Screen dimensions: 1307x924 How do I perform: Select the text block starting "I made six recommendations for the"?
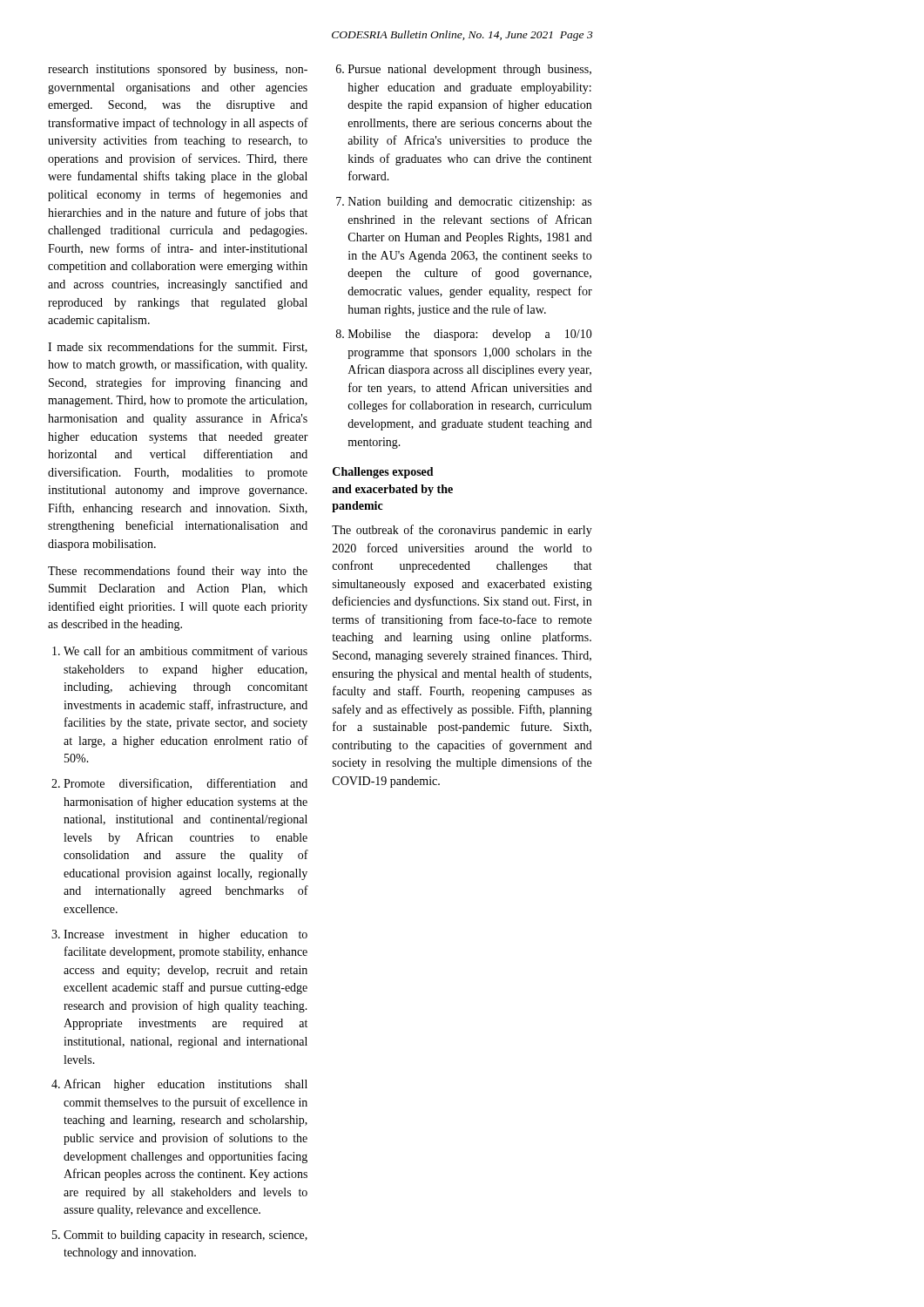pos(178,446)
